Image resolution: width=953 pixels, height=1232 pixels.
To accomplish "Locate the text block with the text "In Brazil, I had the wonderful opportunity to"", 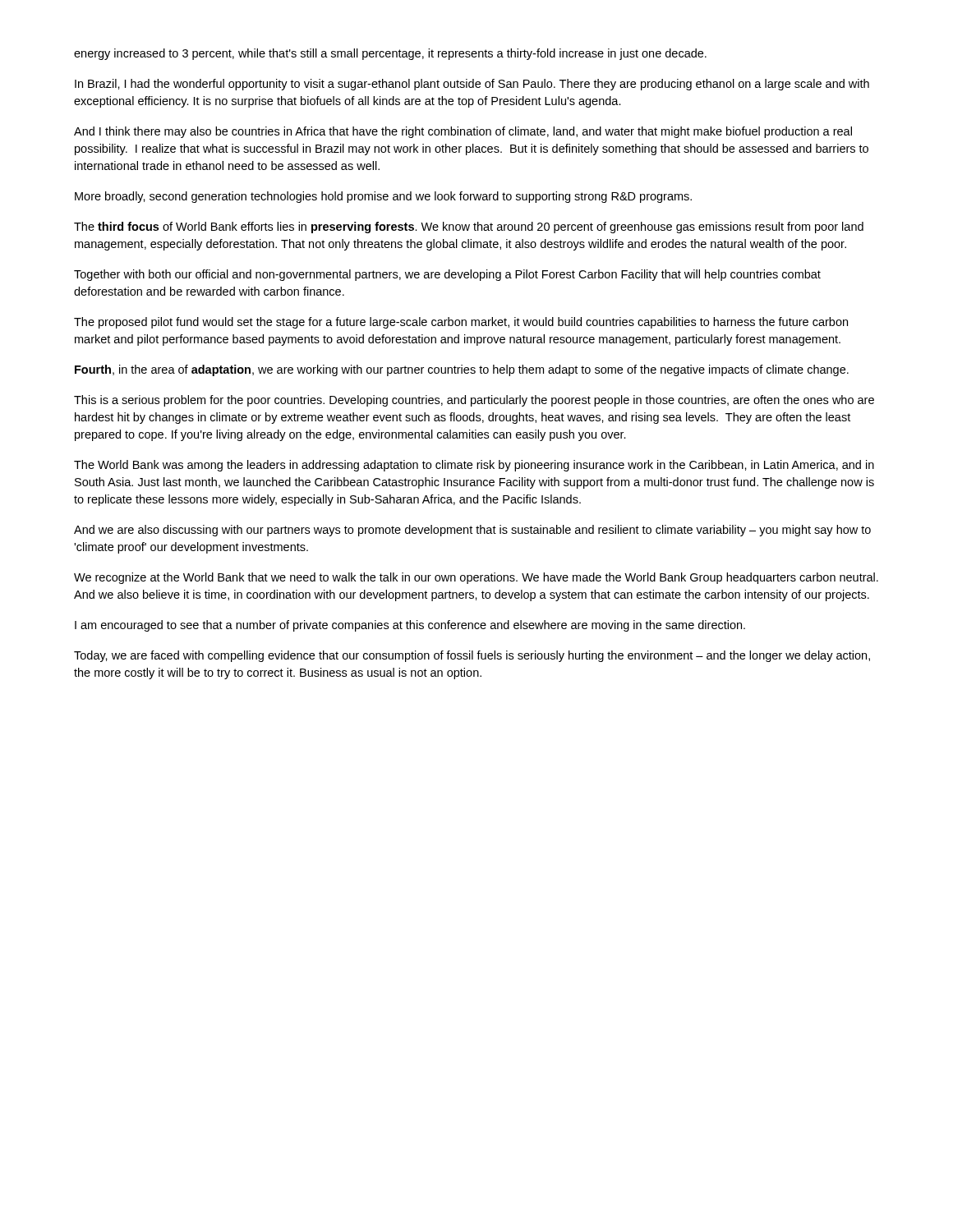I will tap(472, 92).
